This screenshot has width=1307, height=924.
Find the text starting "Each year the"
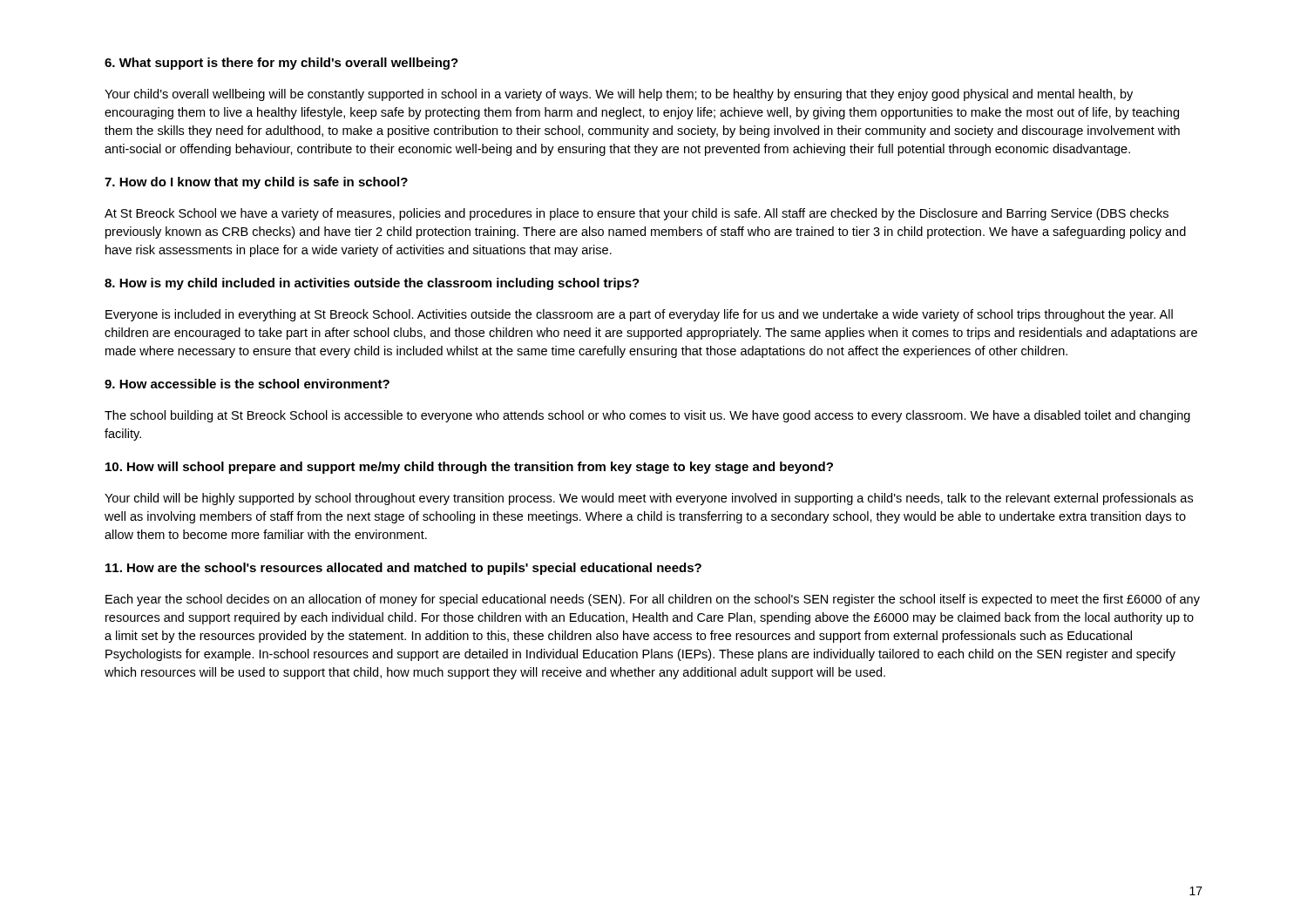pyautogui.click(x=654, y=636)
